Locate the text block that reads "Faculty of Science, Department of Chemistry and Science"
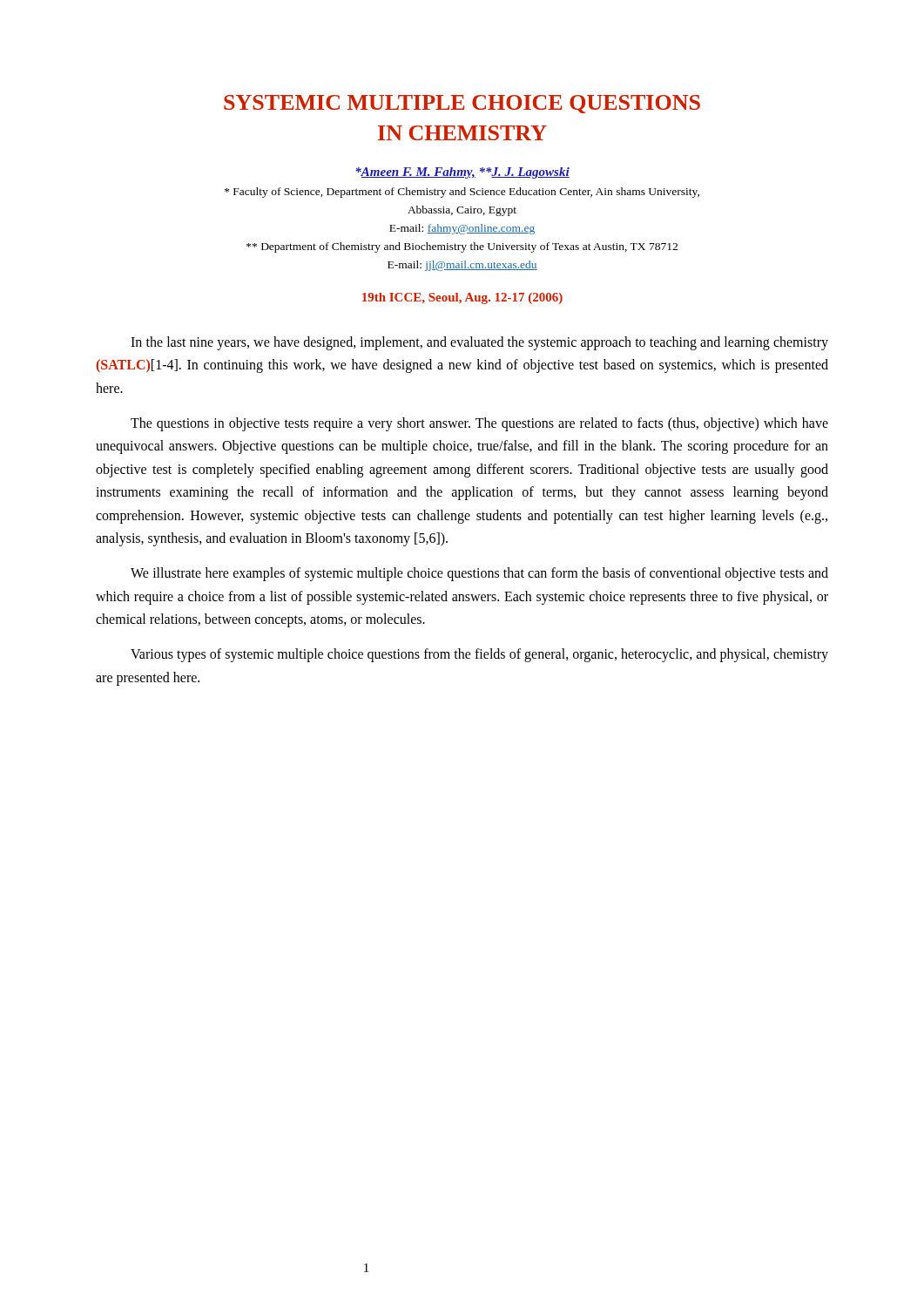The height and width of the screenshot is (1307, 924). [x=462, y=228]
